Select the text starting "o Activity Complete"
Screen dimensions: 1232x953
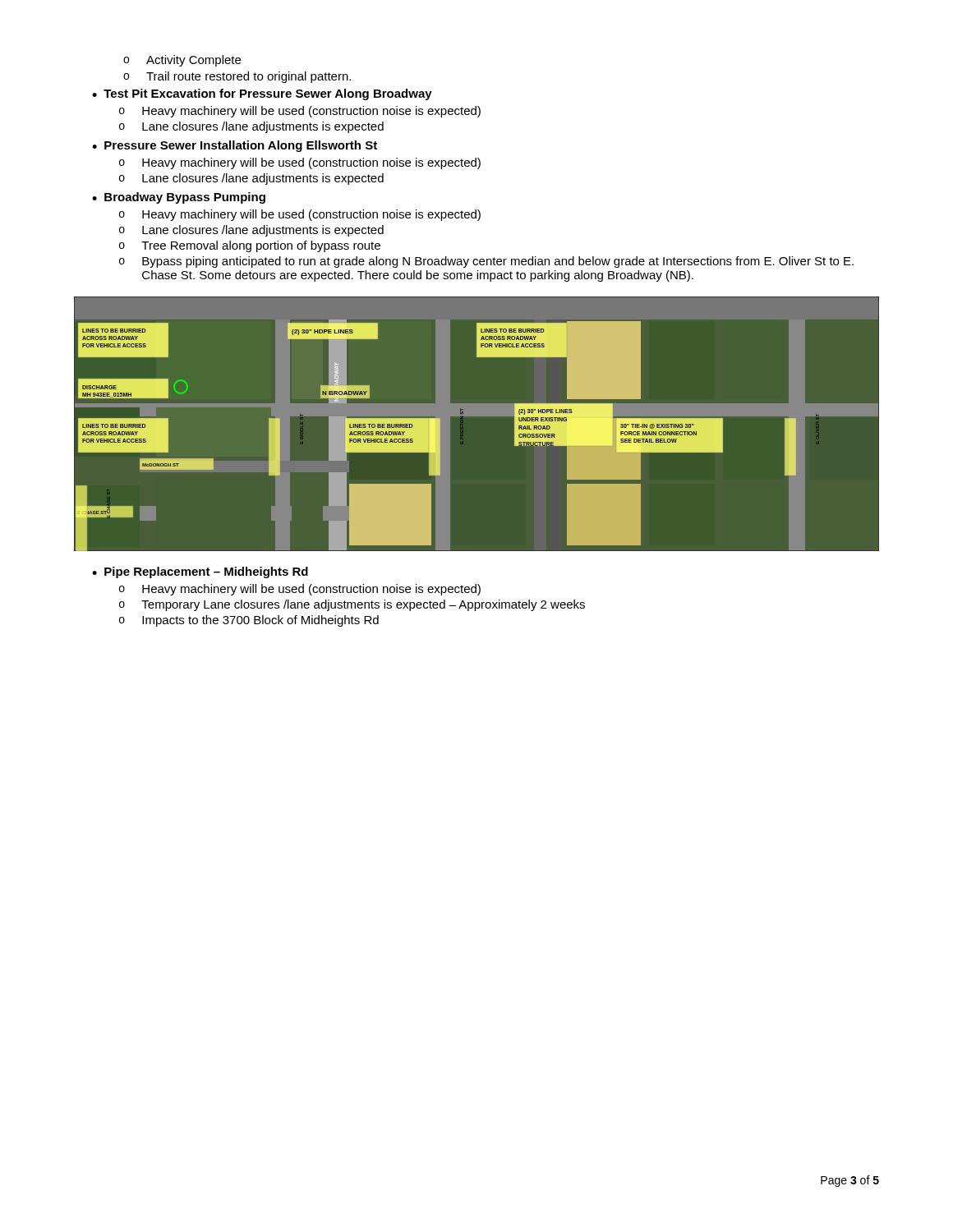pyautogui.click(x=182, y=60)
